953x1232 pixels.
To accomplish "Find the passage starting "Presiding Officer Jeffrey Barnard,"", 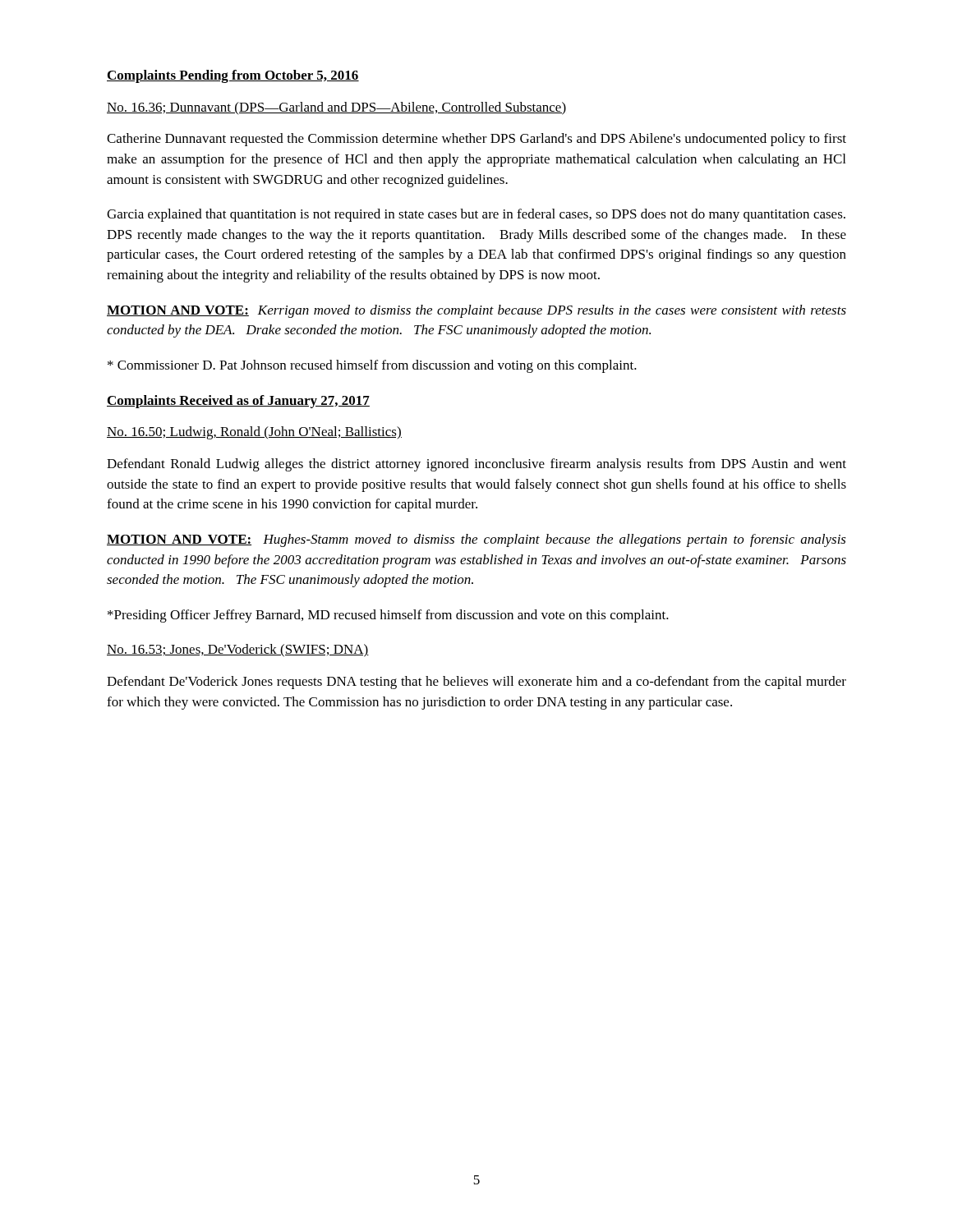I will click(x=388, y=615).
